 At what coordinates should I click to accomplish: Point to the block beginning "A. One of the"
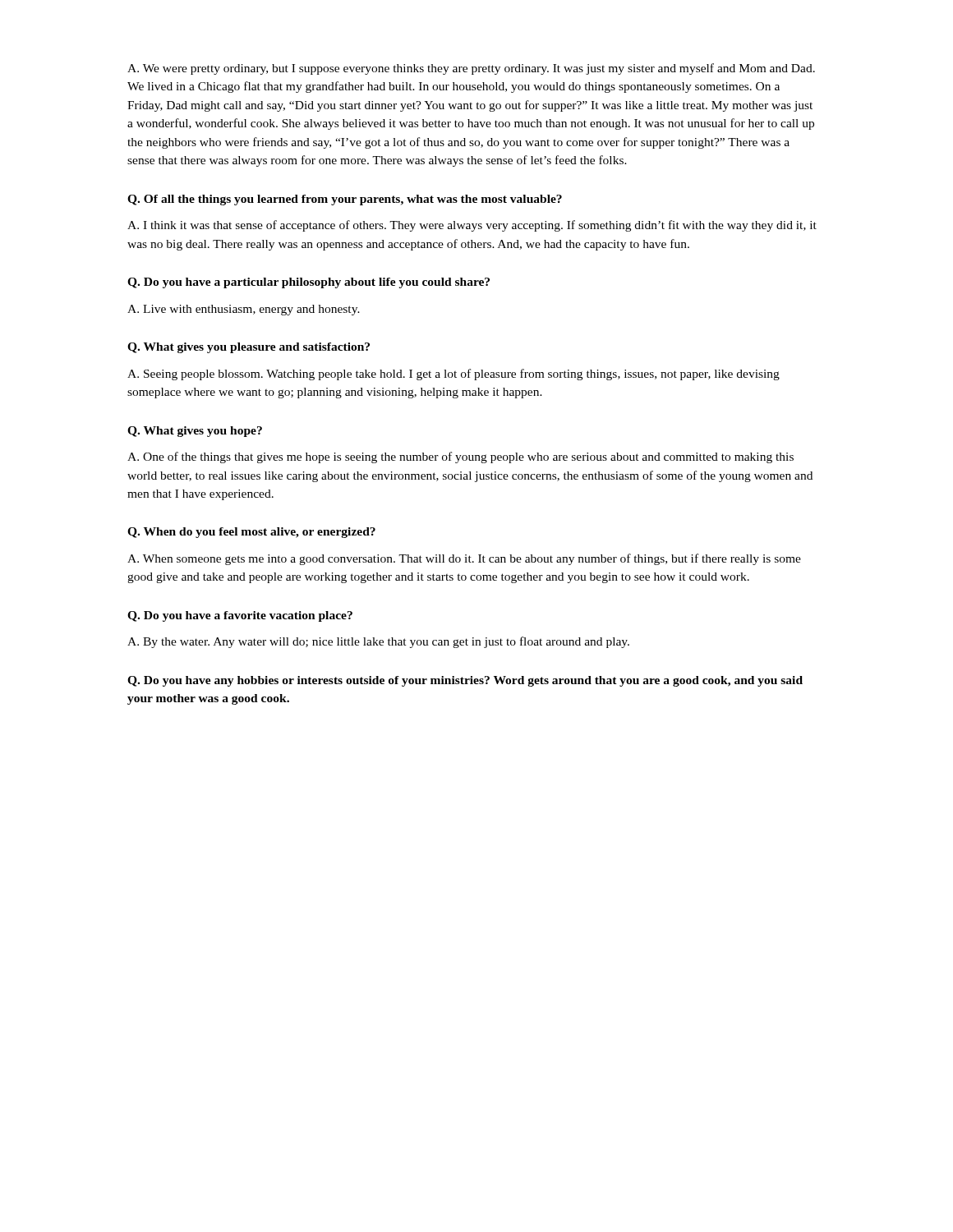[470, 475]
